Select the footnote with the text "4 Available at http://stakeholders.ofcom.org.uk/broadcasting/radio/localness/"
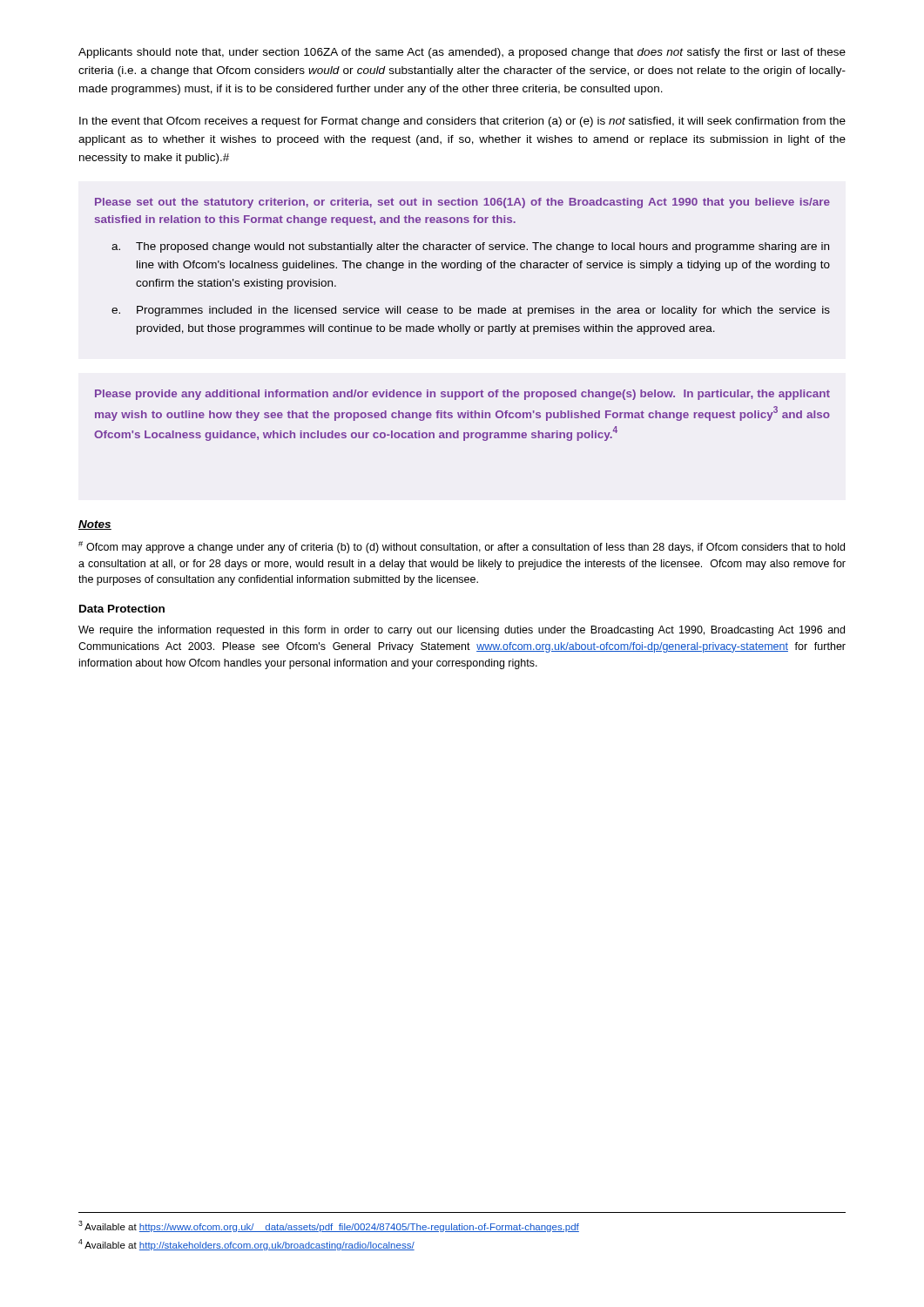Screen dimensions: 1307x924 [246, 1244]
